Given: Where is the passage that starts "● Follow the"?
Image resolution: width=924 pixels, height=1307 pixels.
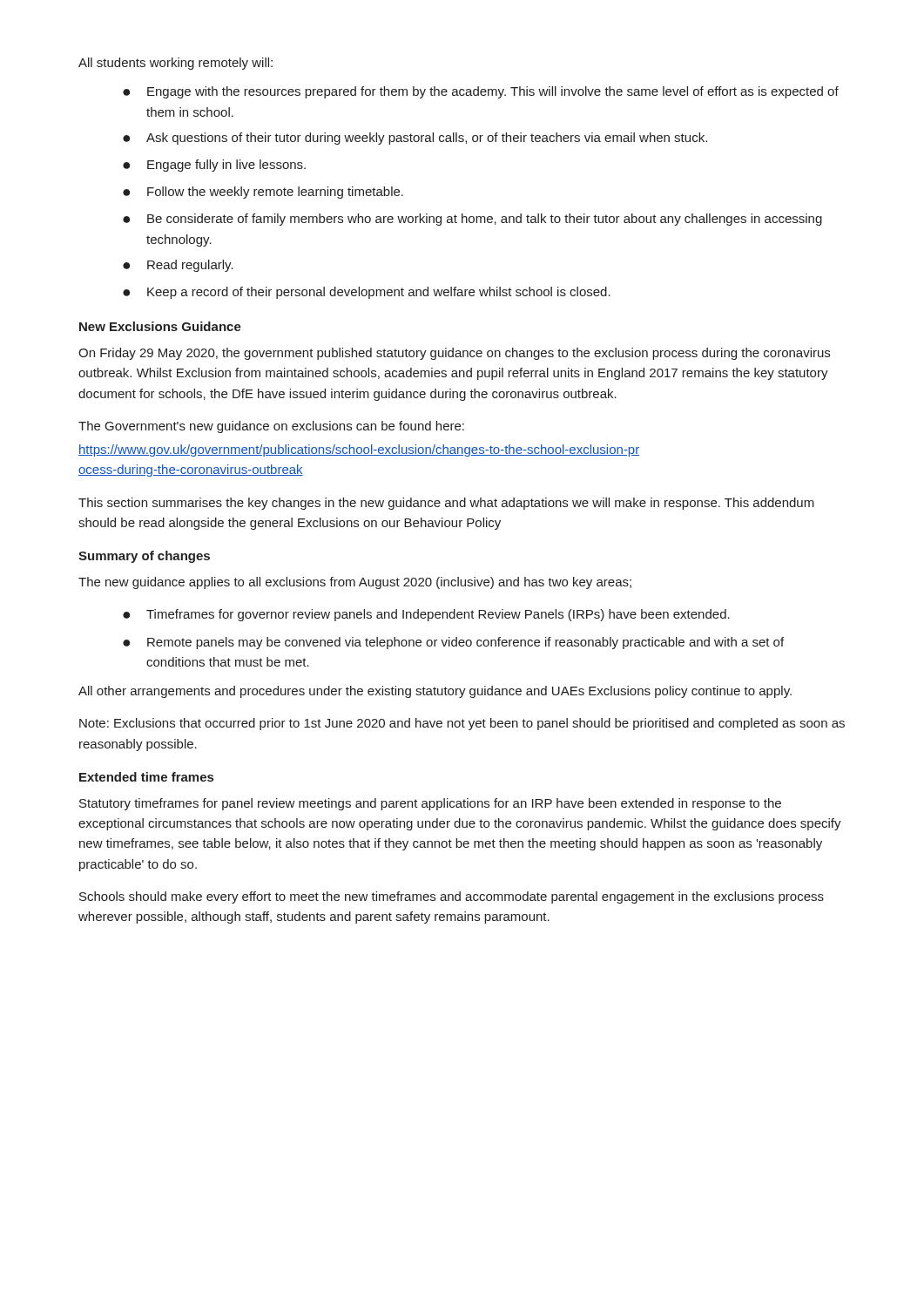Looking at the screenshot, I should pyautogui.click(x=263, y=193).
